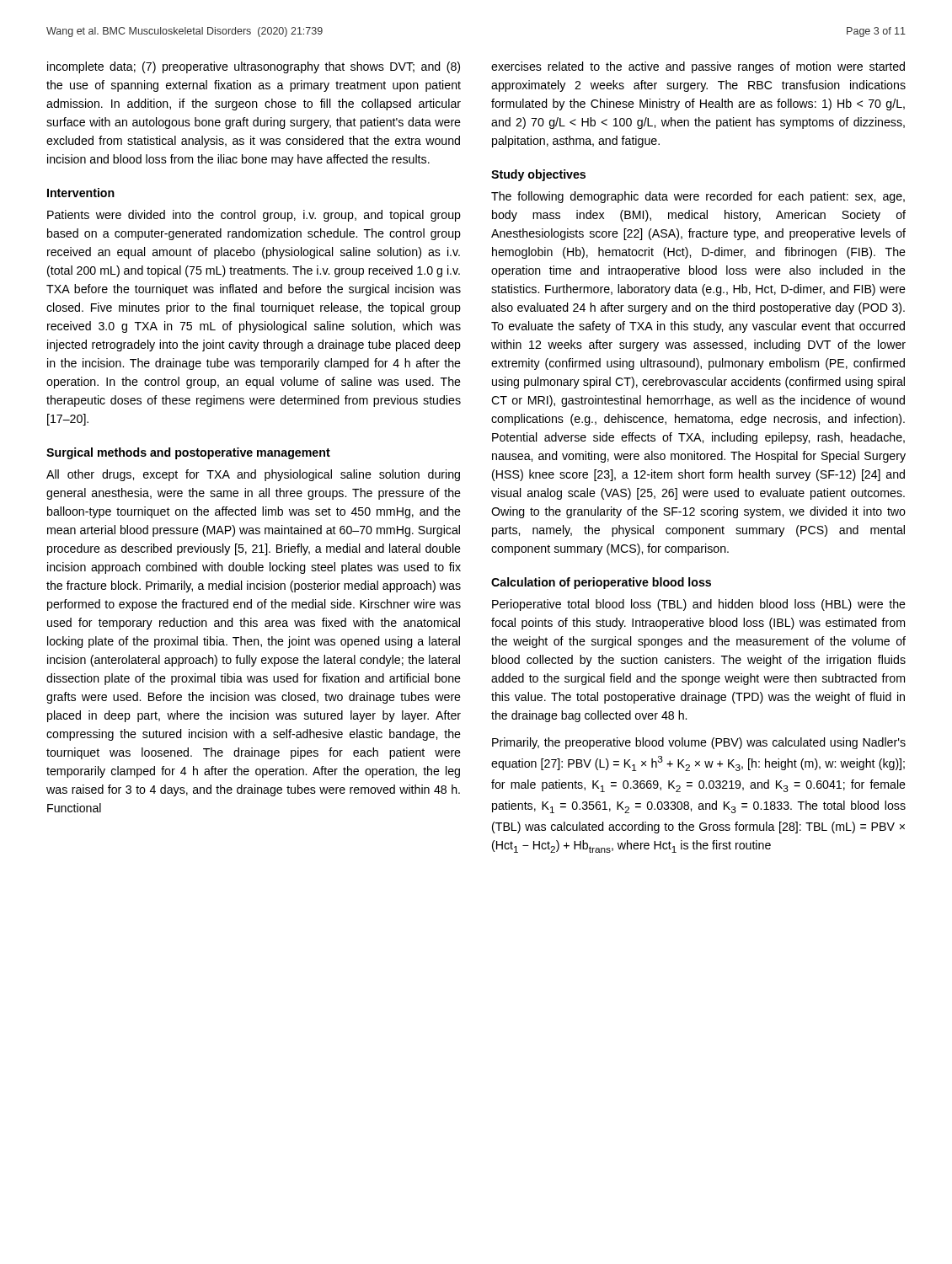Navigate to the text starting "Study objectives"

point(539,174)
